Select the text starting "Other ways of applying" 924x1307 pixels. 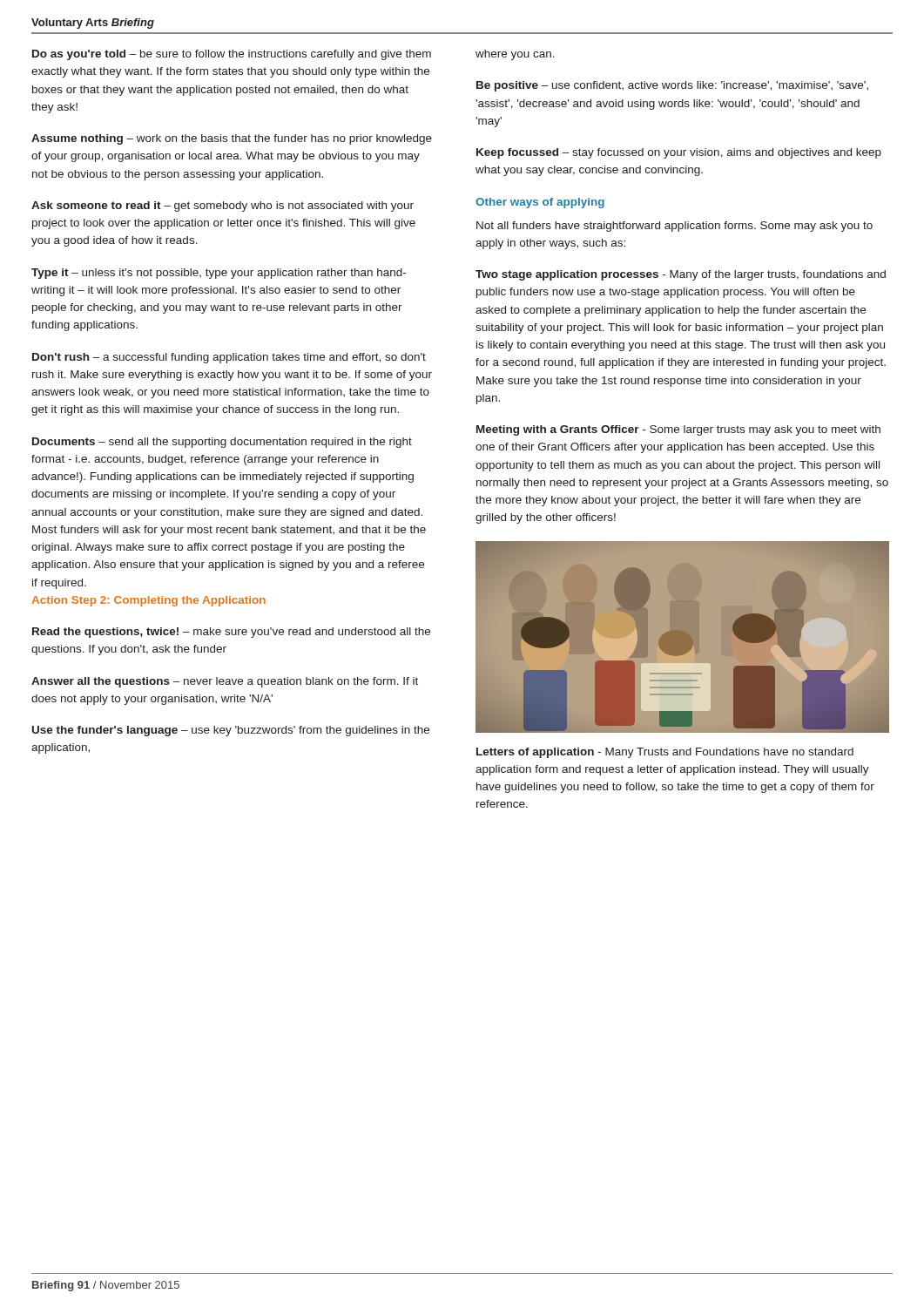point(540,201)
